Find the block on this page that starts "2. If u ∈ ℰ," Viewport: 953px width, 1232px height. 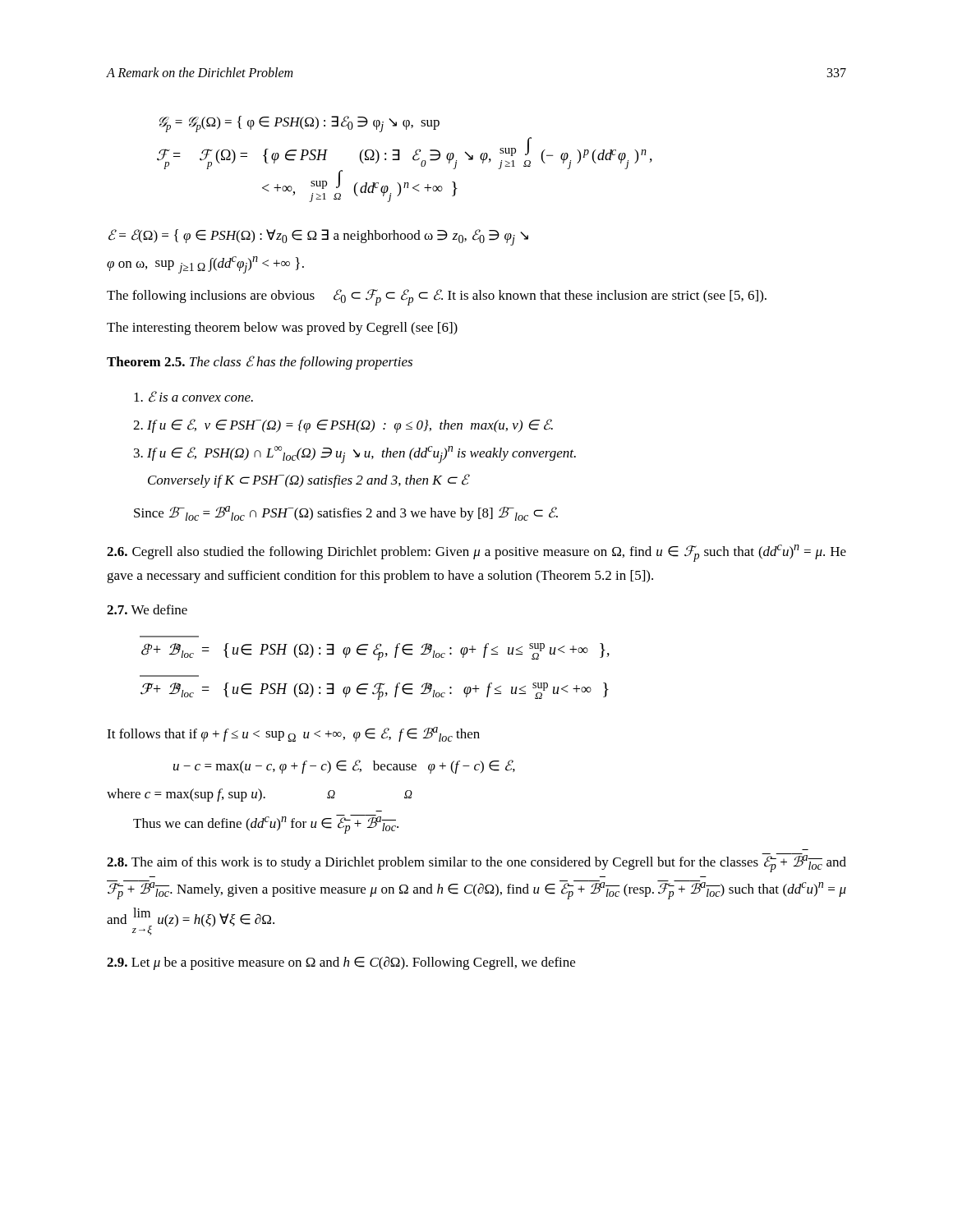(344, 423)
